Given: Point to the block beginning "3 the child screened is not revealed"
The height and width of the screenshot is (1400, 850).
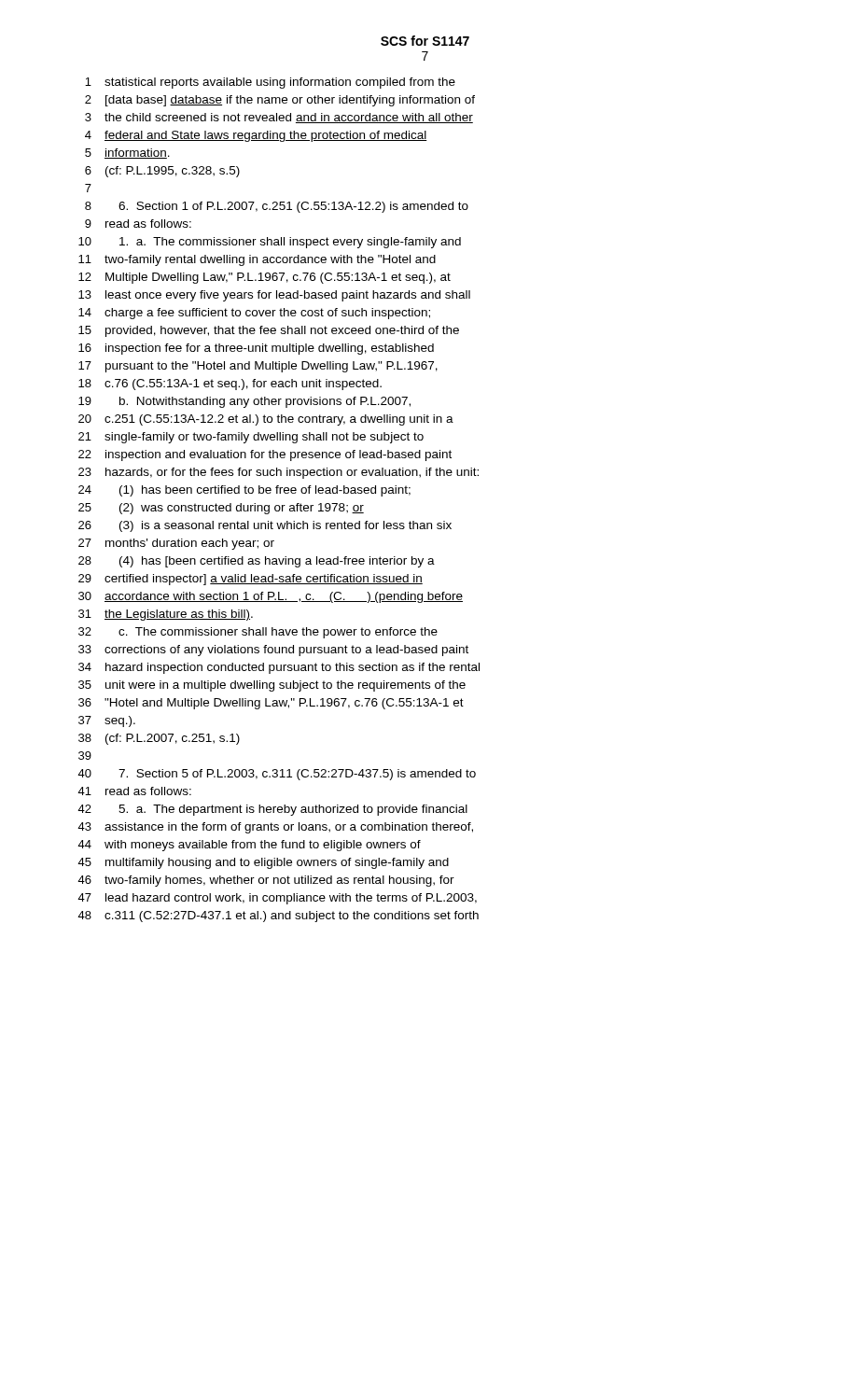Looking at the screenshot, I should 425,117.
